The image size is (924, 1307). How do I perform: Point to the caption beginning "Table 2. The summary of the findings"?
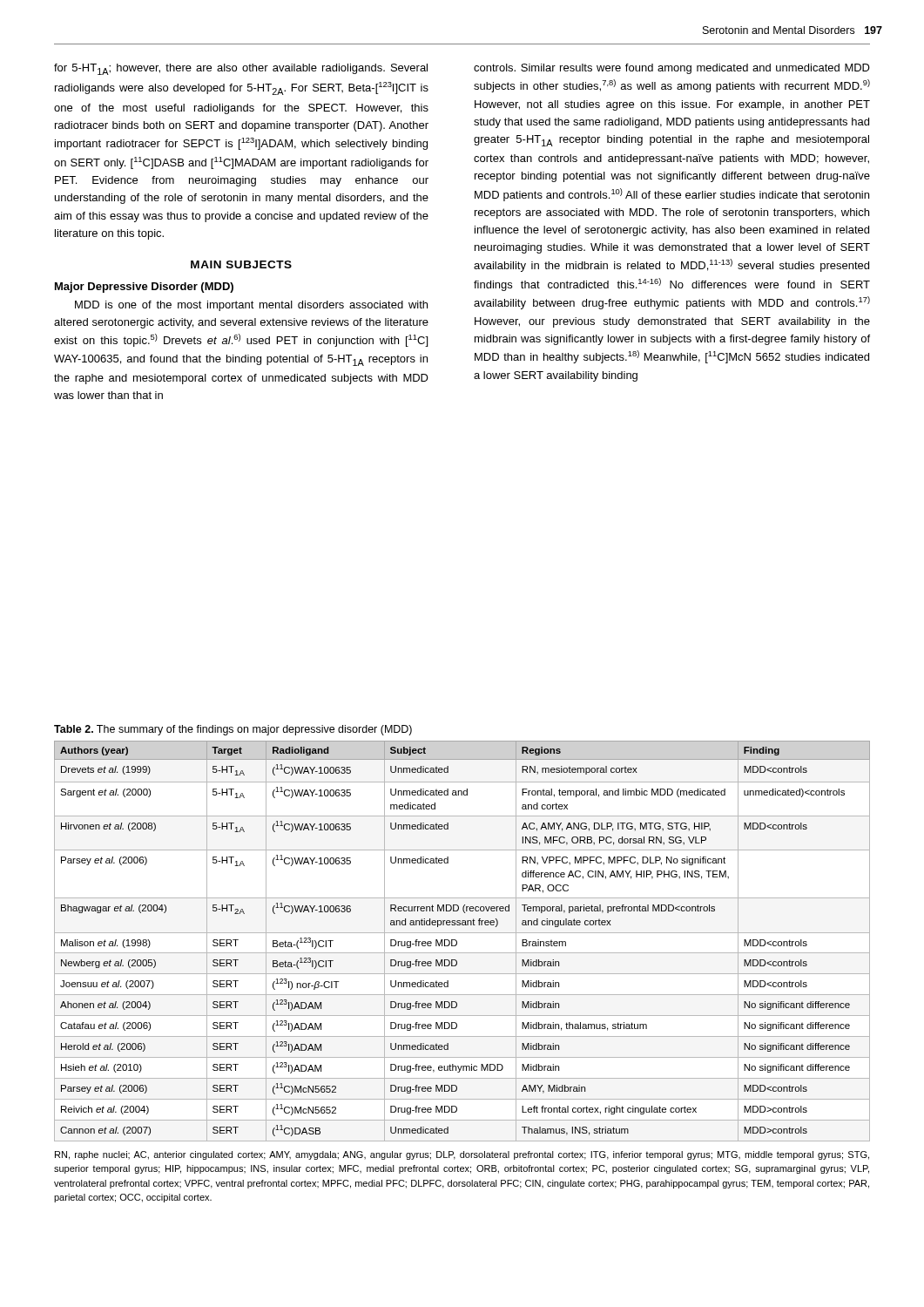[233, 729]
